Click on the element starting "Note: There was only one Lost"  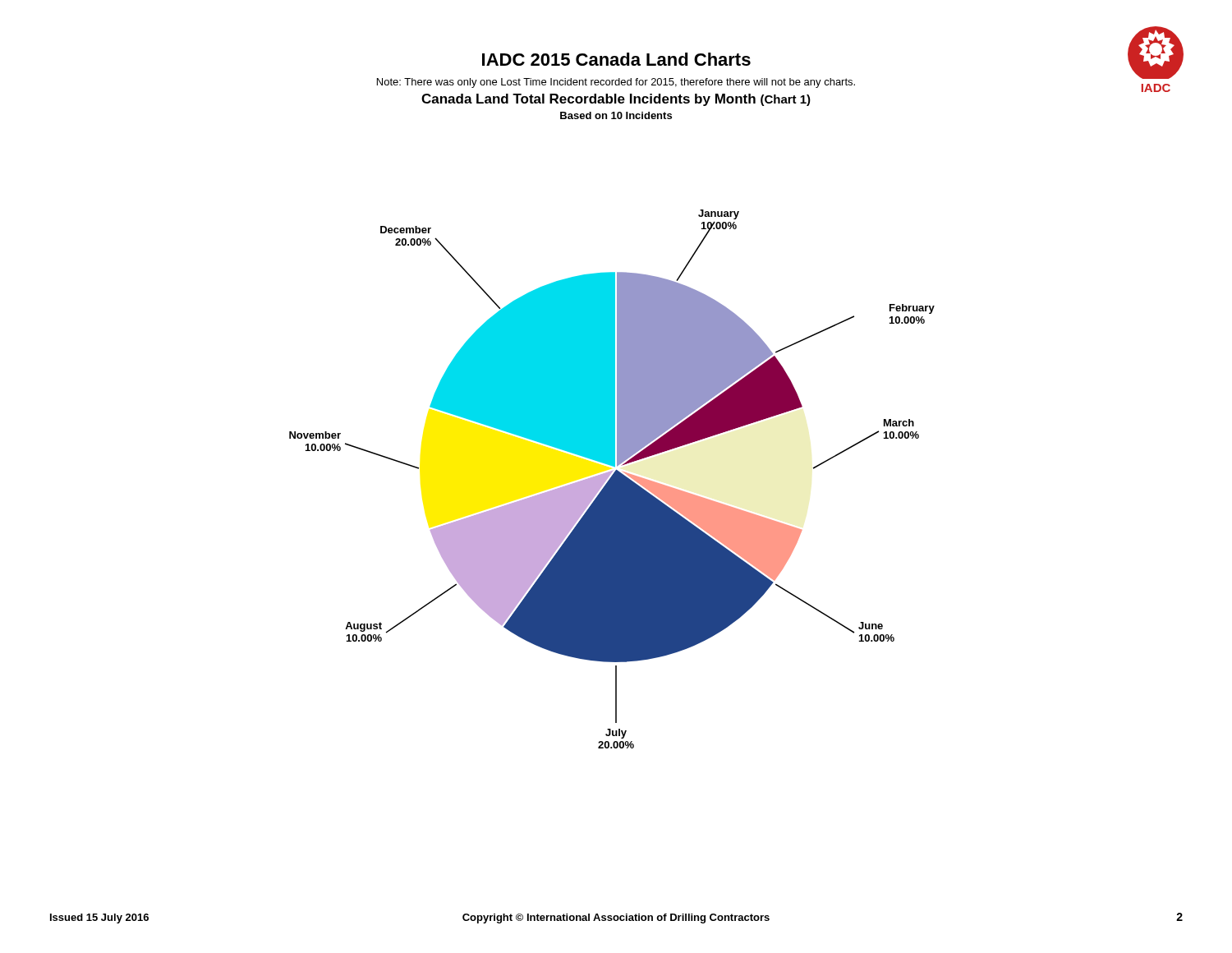pos(616,82)
